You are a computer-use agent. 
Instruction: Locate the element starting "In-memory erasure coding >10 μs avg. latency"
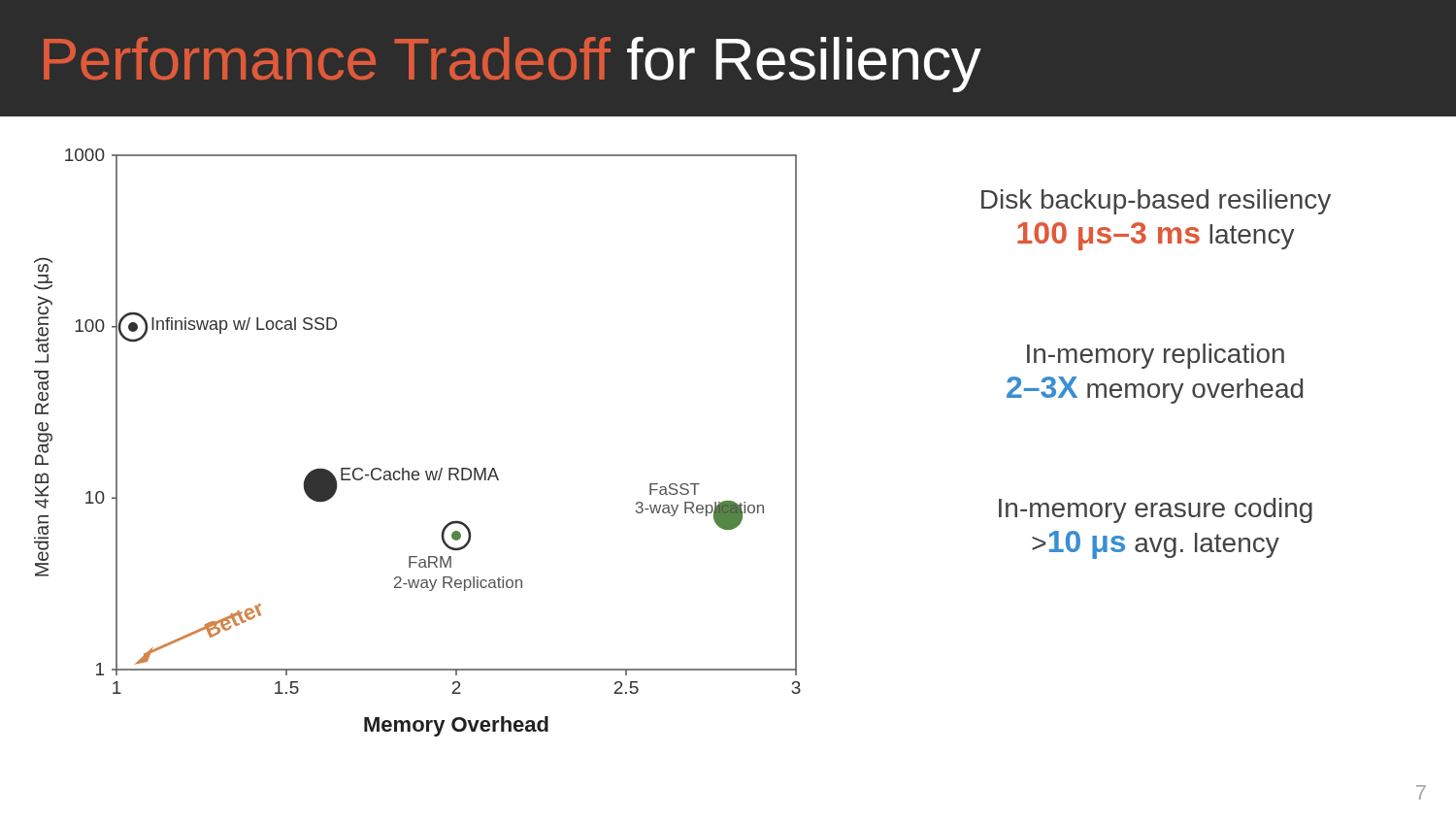pyautogui.click(x=1155, y=526)
